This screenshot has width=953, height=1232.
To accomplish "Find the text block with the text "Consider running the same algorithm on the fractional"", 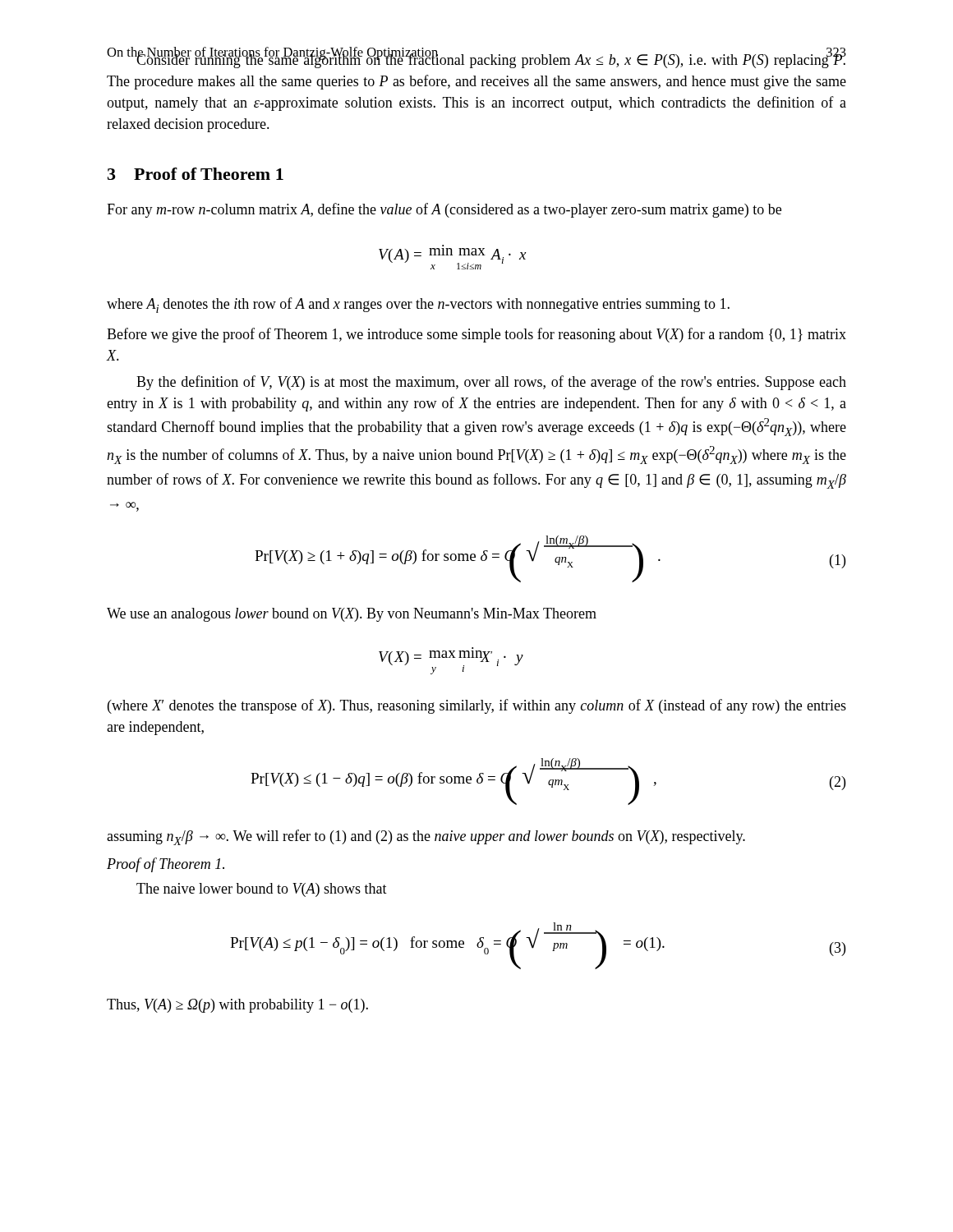I will click(476, 92).
